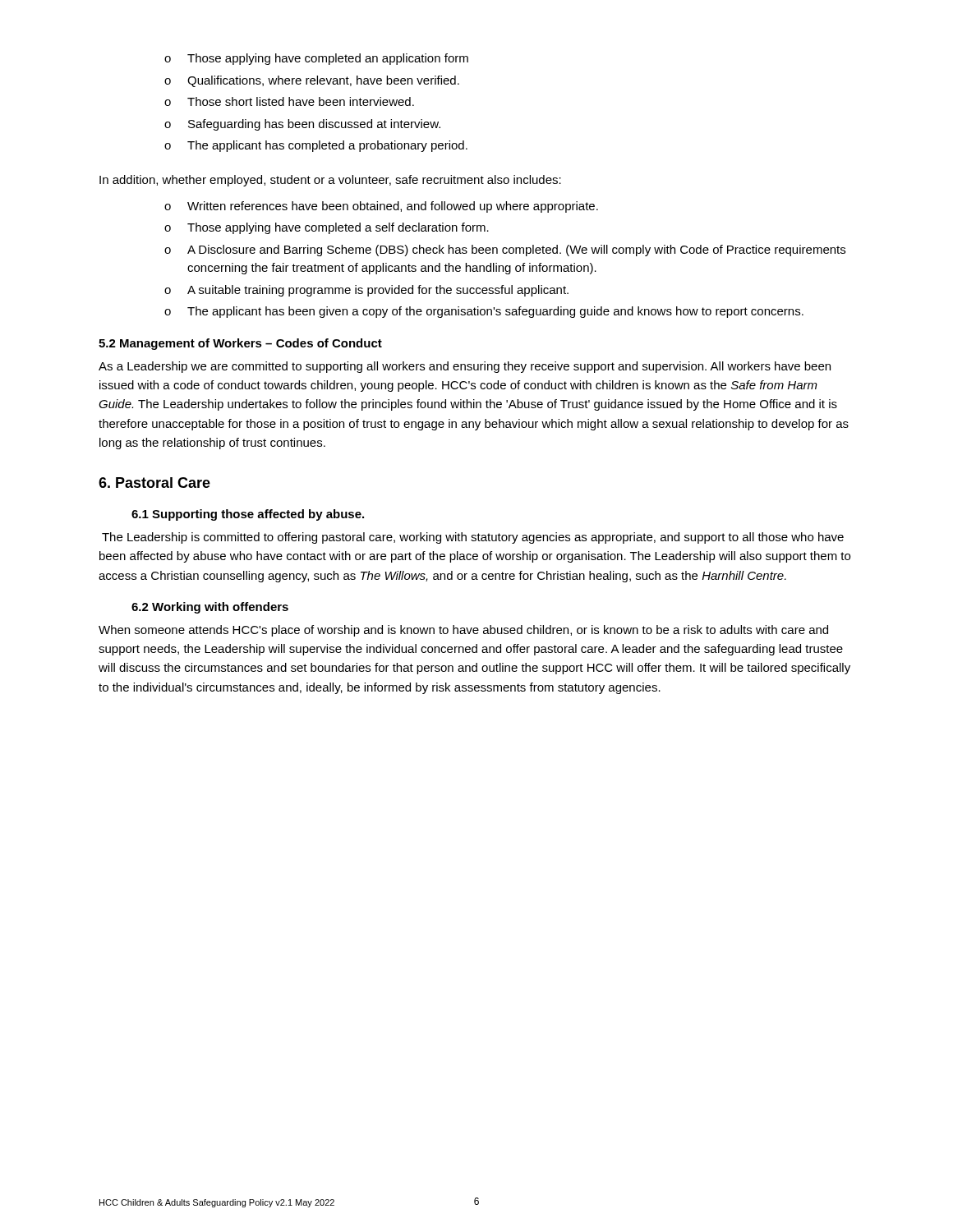Image resolution: width=953 pixels, height=1232 pixels.
Task: Locate the text "o Qualifications, where relevant, have been verified."
Action: pos(312,81)
